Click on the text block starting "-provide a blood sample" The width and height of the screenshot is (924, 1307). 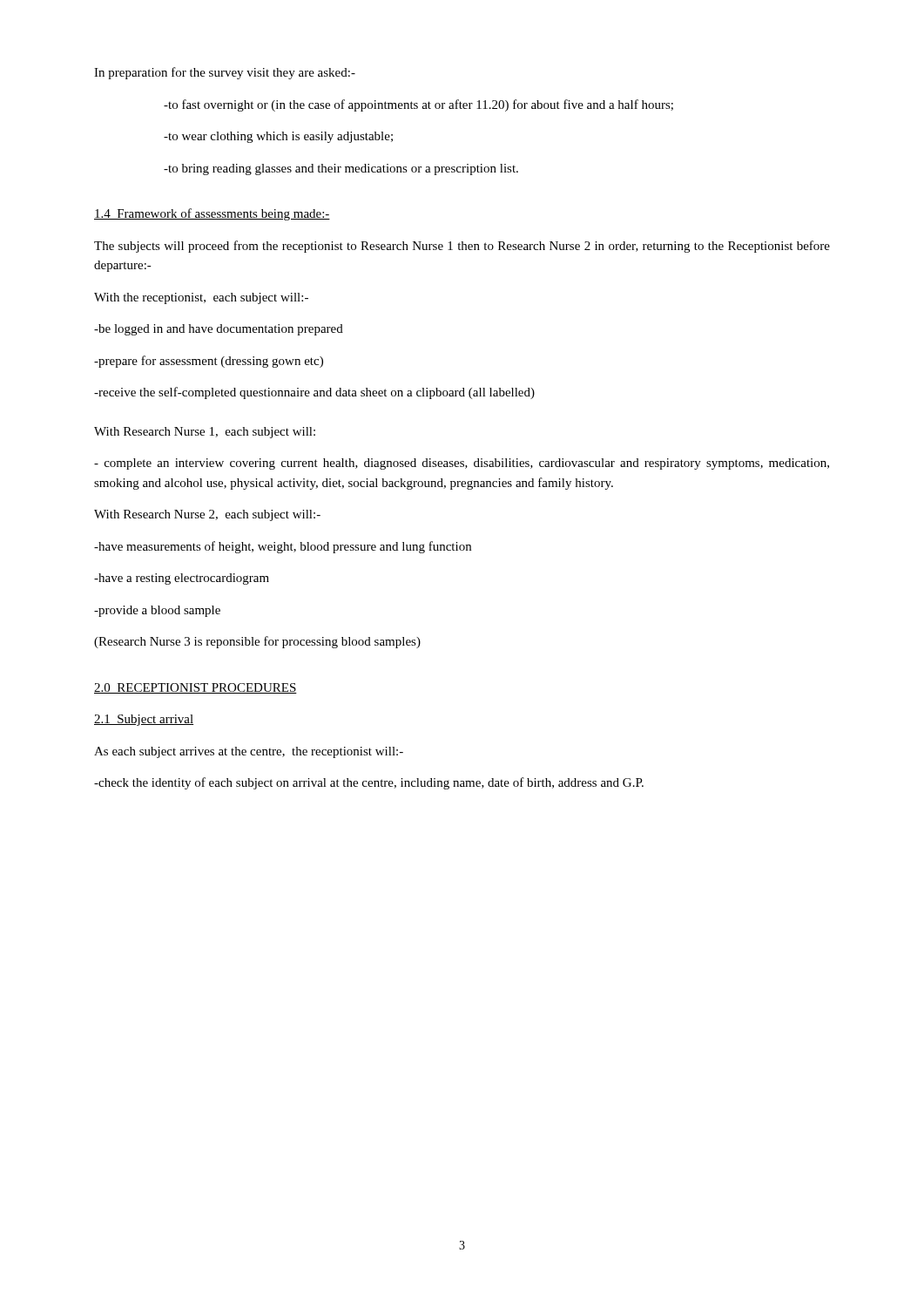(x=157, y=610)
